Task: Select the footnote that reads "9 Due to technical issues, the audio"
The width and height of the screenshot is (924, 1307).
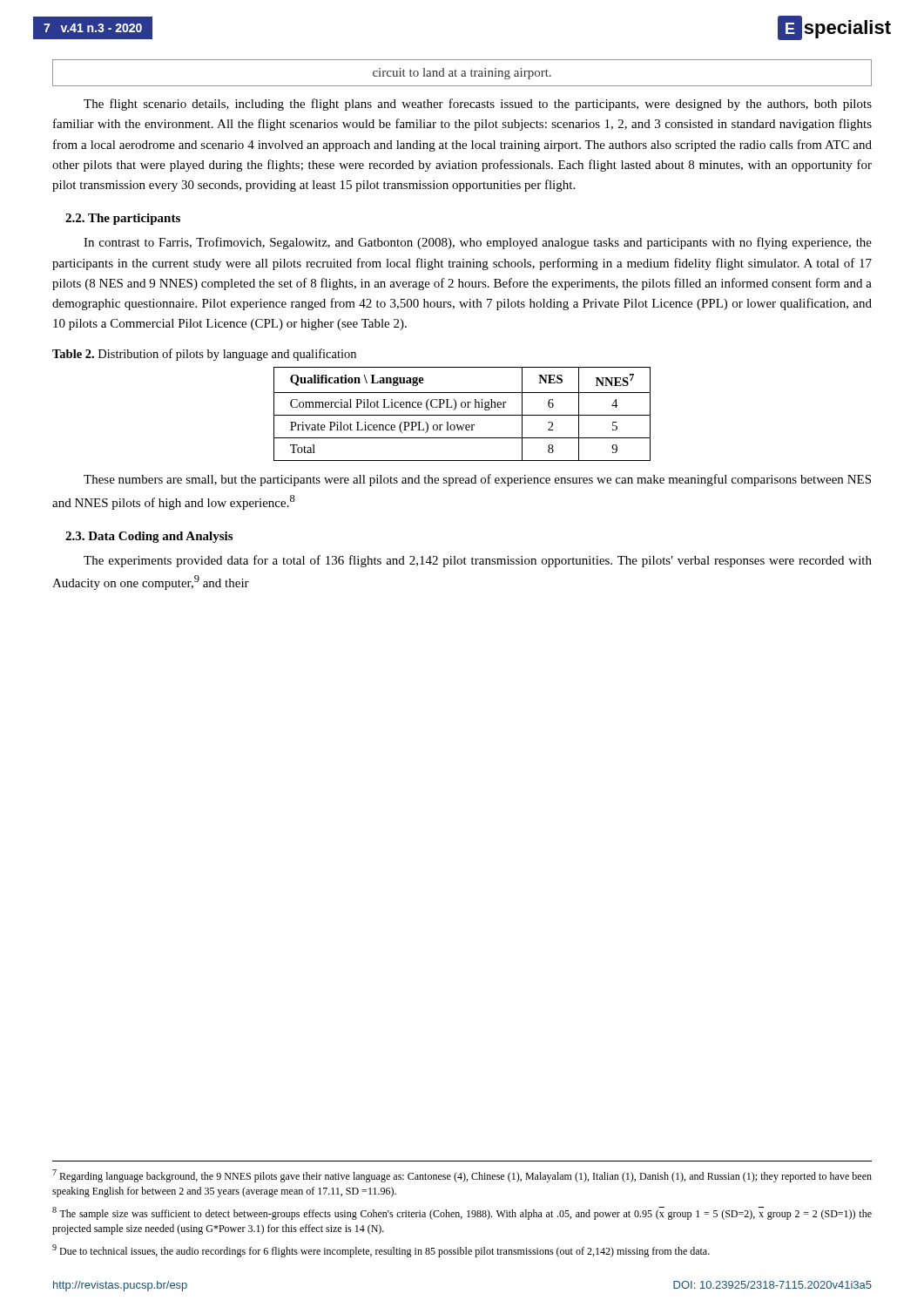Action: [x=381, y=1250]
